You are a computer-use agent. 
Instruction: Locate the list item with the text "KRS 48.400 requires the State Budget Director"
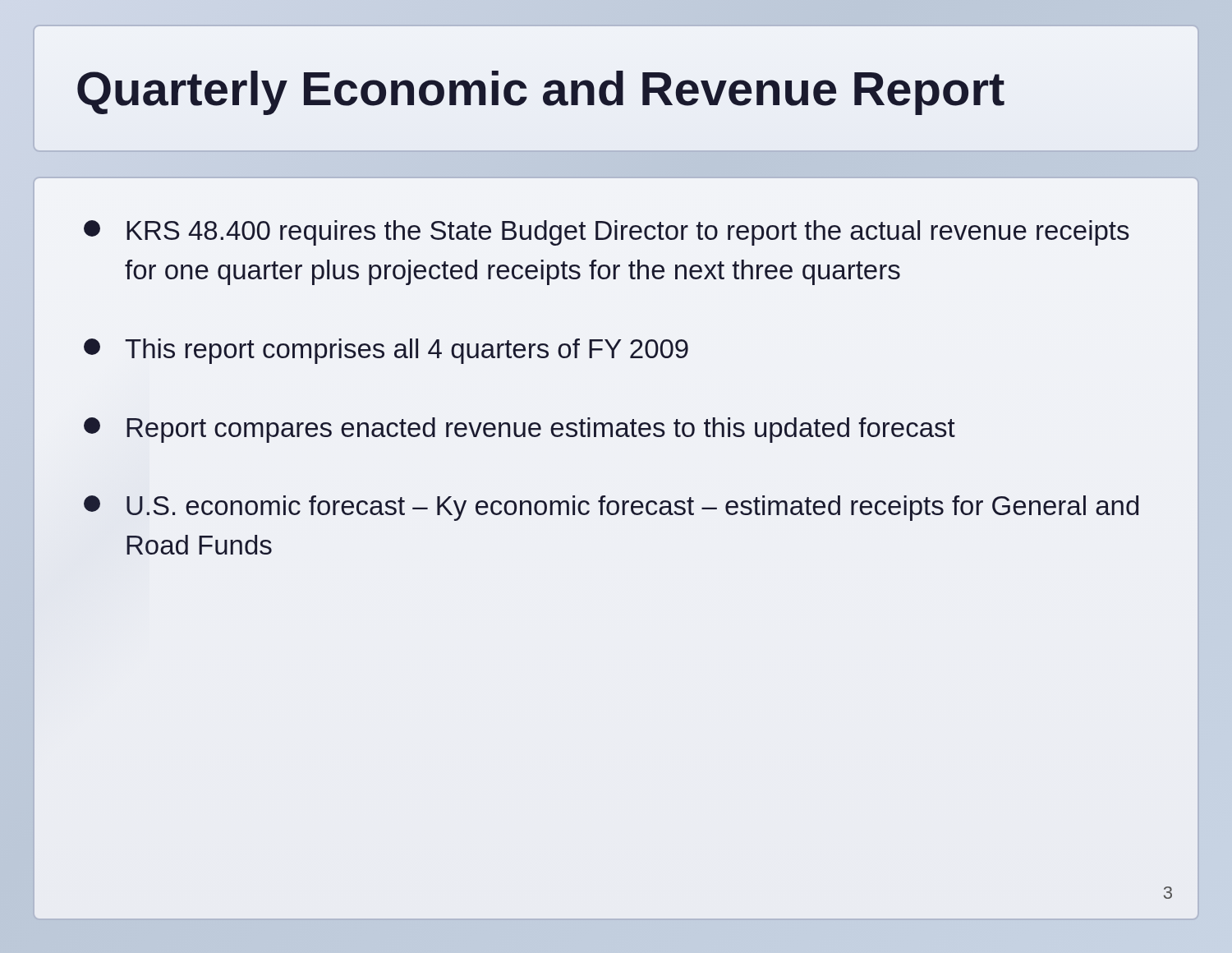pyautogui.click(x=616, y=250)
